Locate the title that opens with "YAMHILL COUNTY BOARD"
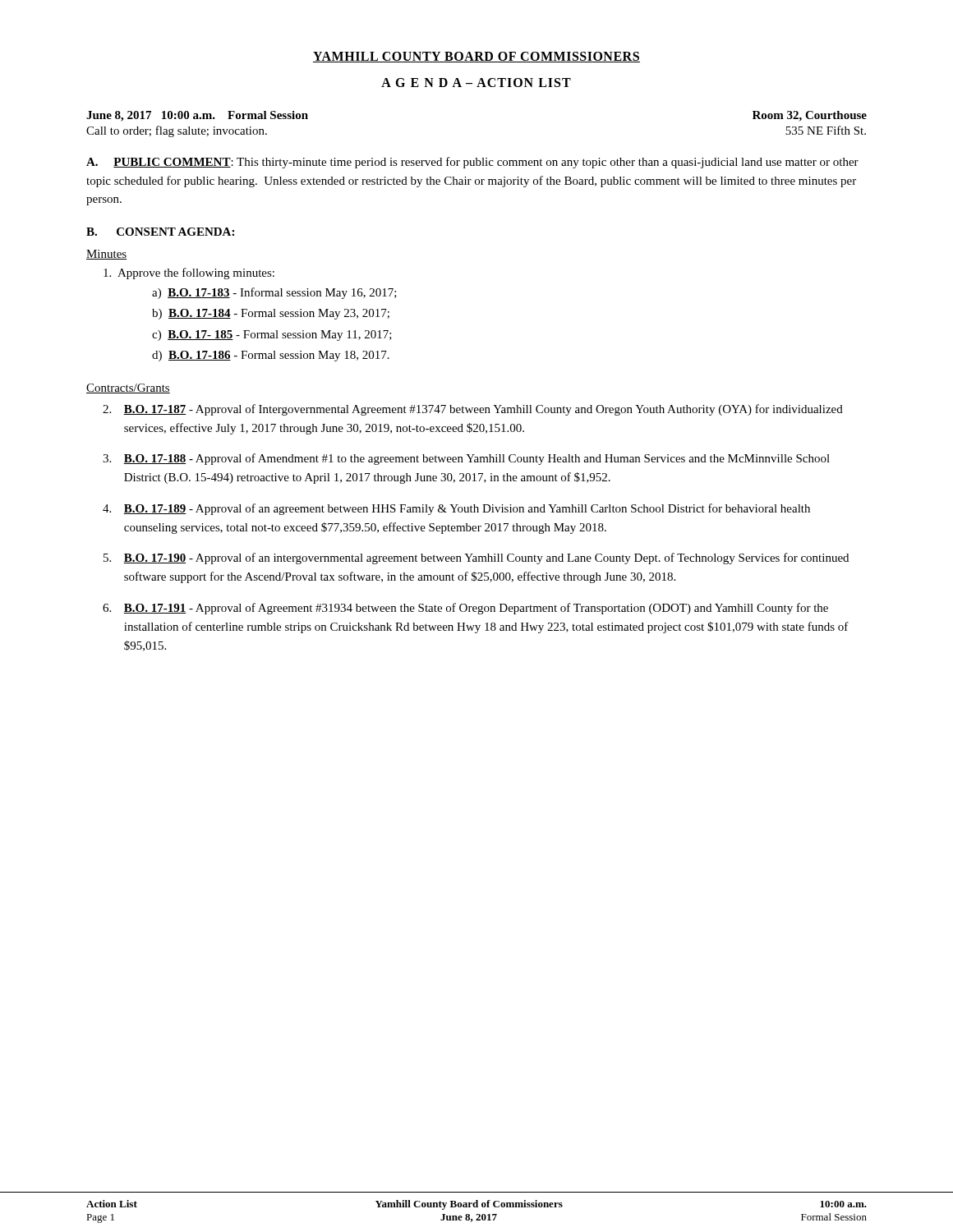The image size is (953, 1232). click(476, 70)
